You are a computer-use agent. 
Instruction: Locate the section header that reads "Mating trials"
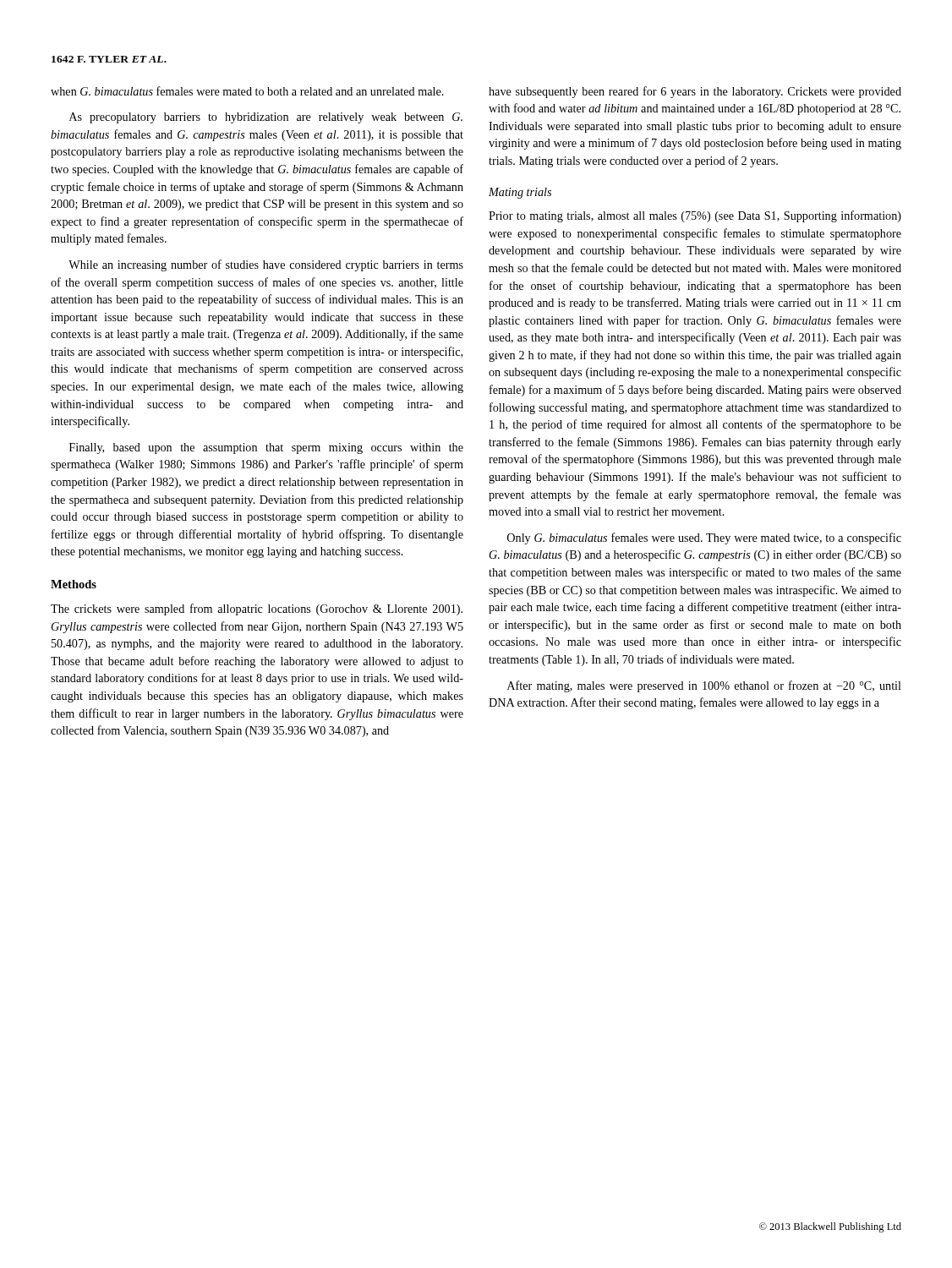coord(520,192)
